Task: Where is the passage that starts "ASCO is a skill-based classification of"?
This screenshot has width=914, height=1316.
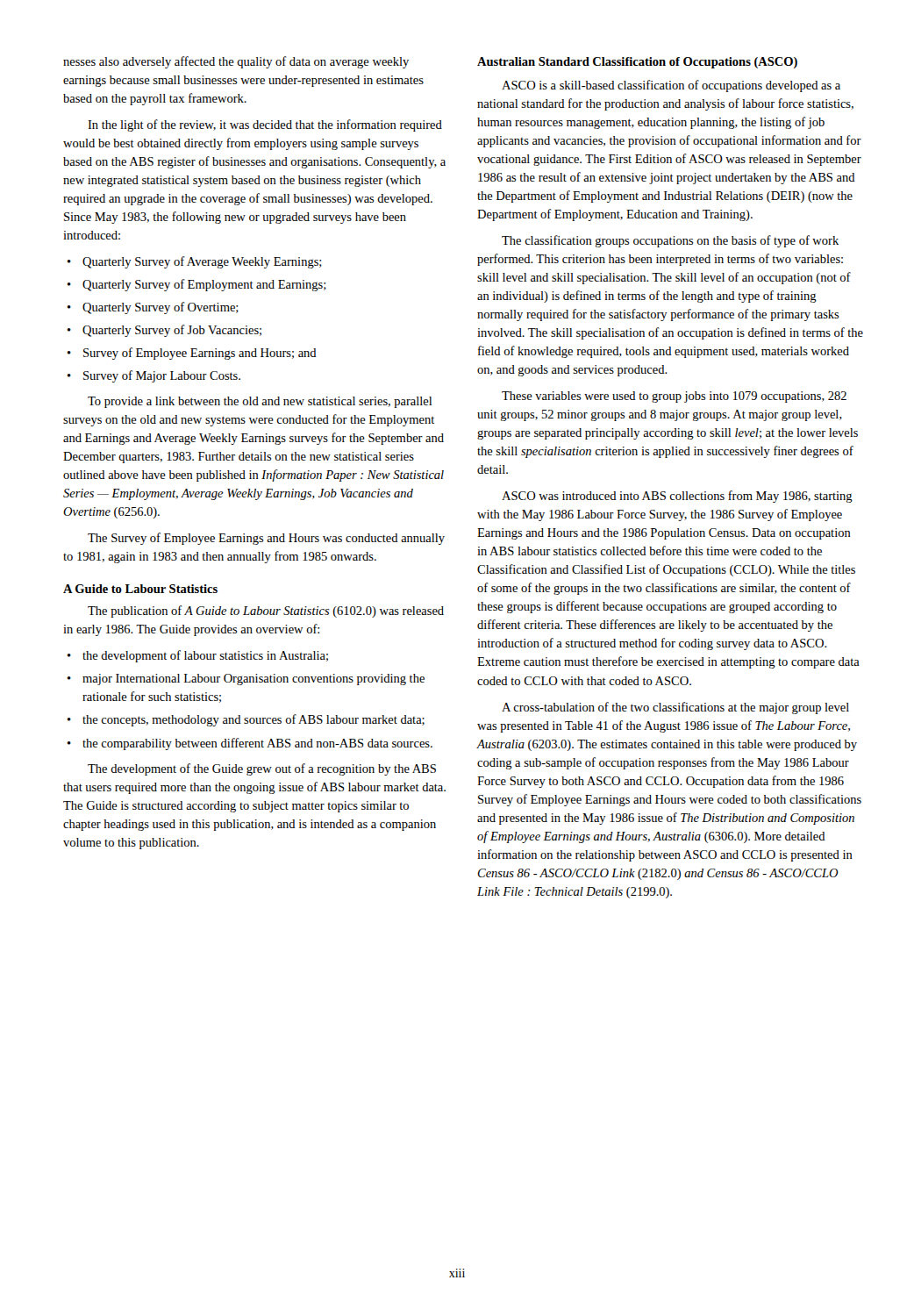Action: pos(670,150)
